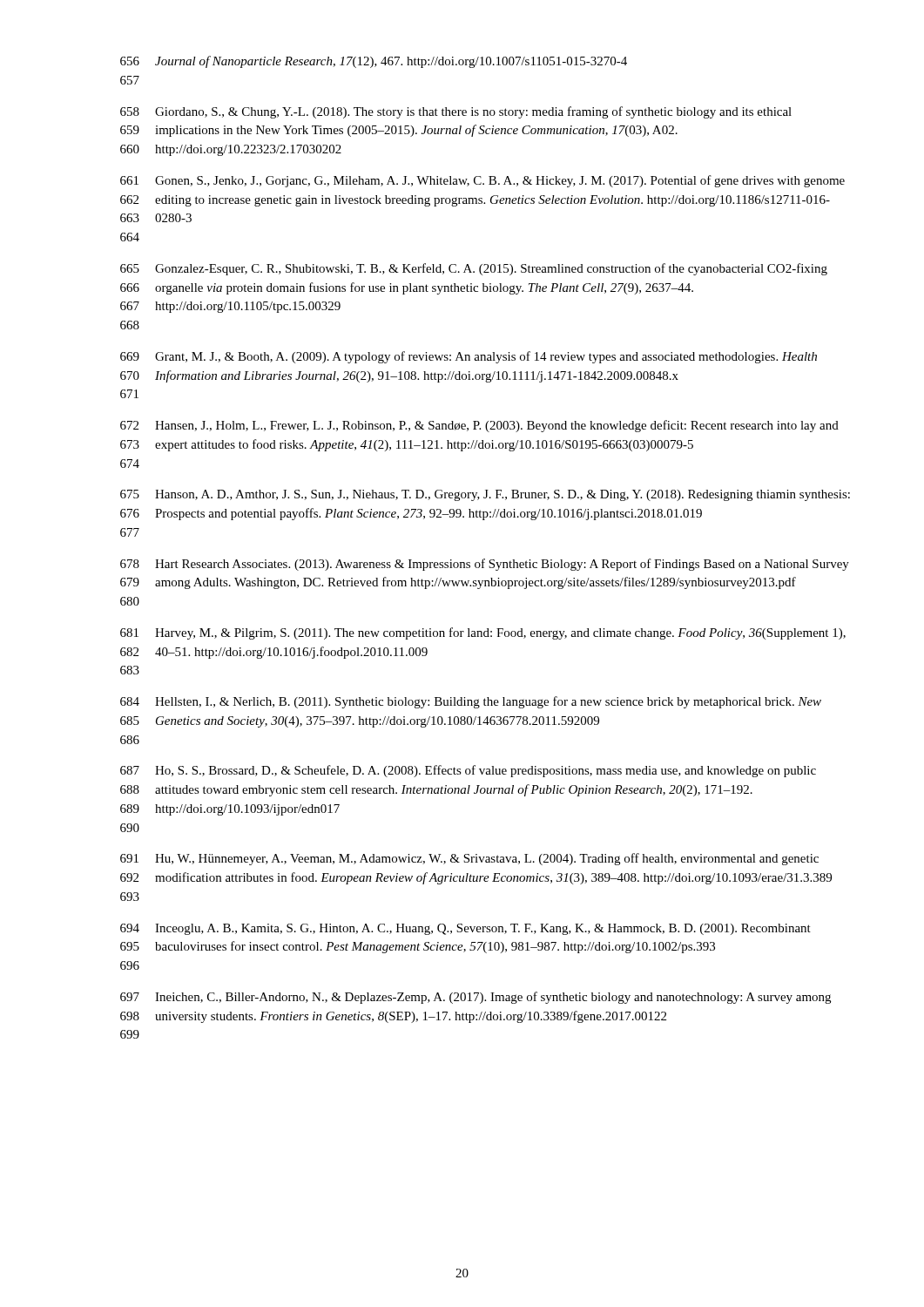This screenshot has height=1307, width=924.
Task: Locate the passage starting "684 685 686 Hellsten, I., & Nerlich, B."
Action: tap(471, 721)
